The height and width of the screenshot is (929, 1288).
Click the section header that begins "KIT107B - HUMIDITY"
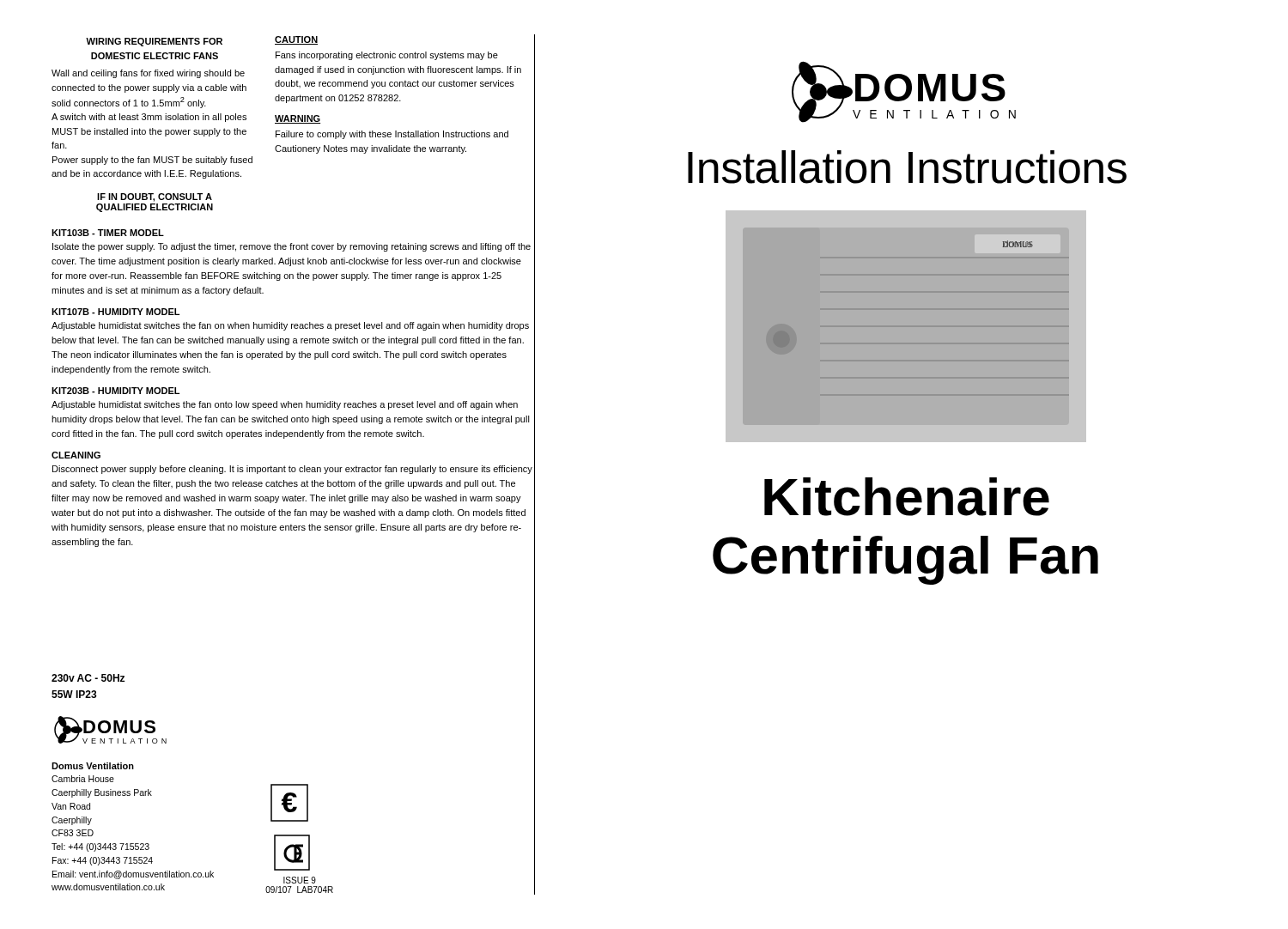[116, 312]
